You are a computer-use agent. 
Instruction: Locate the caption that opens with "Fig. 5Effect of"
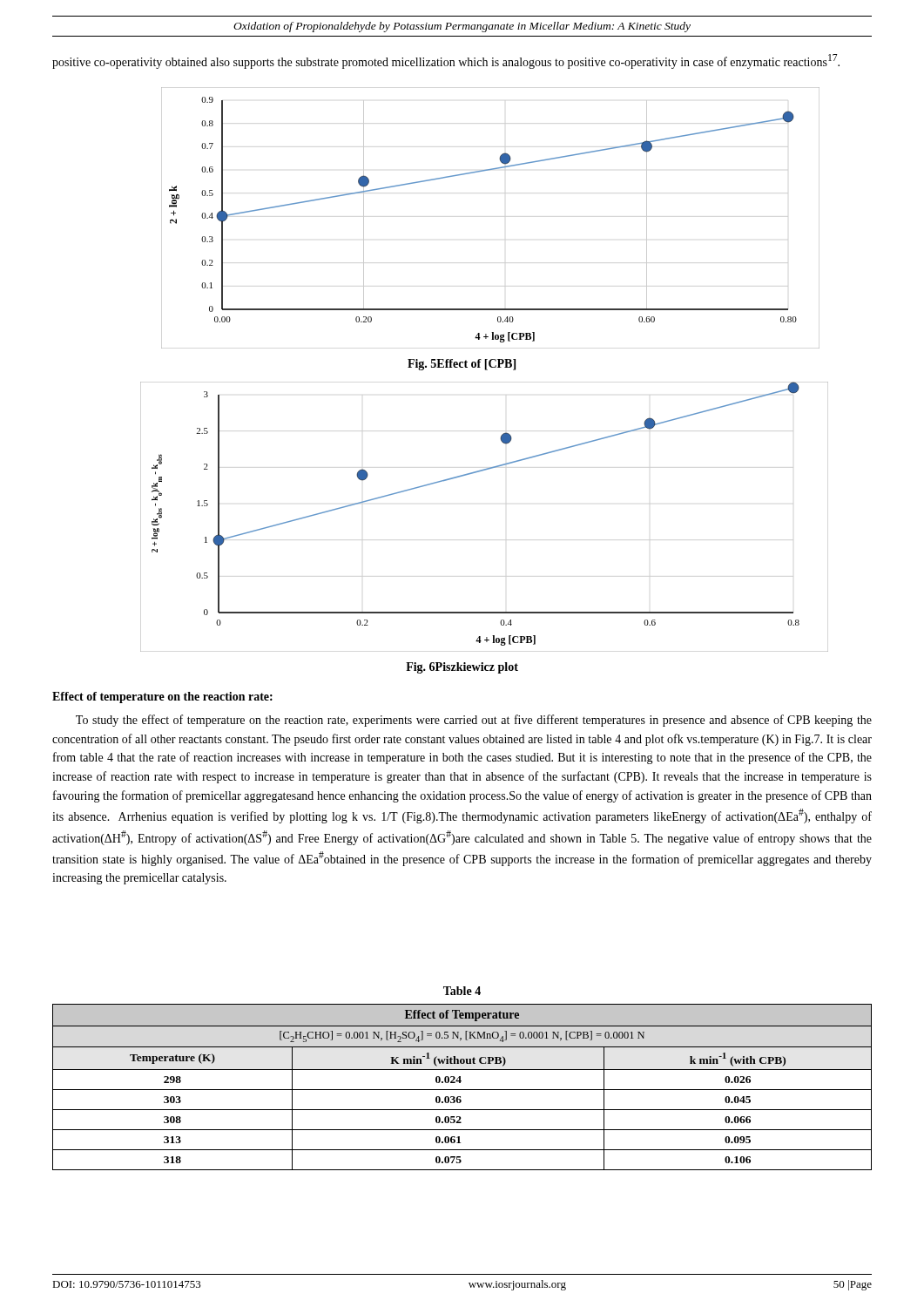point(462,364)
